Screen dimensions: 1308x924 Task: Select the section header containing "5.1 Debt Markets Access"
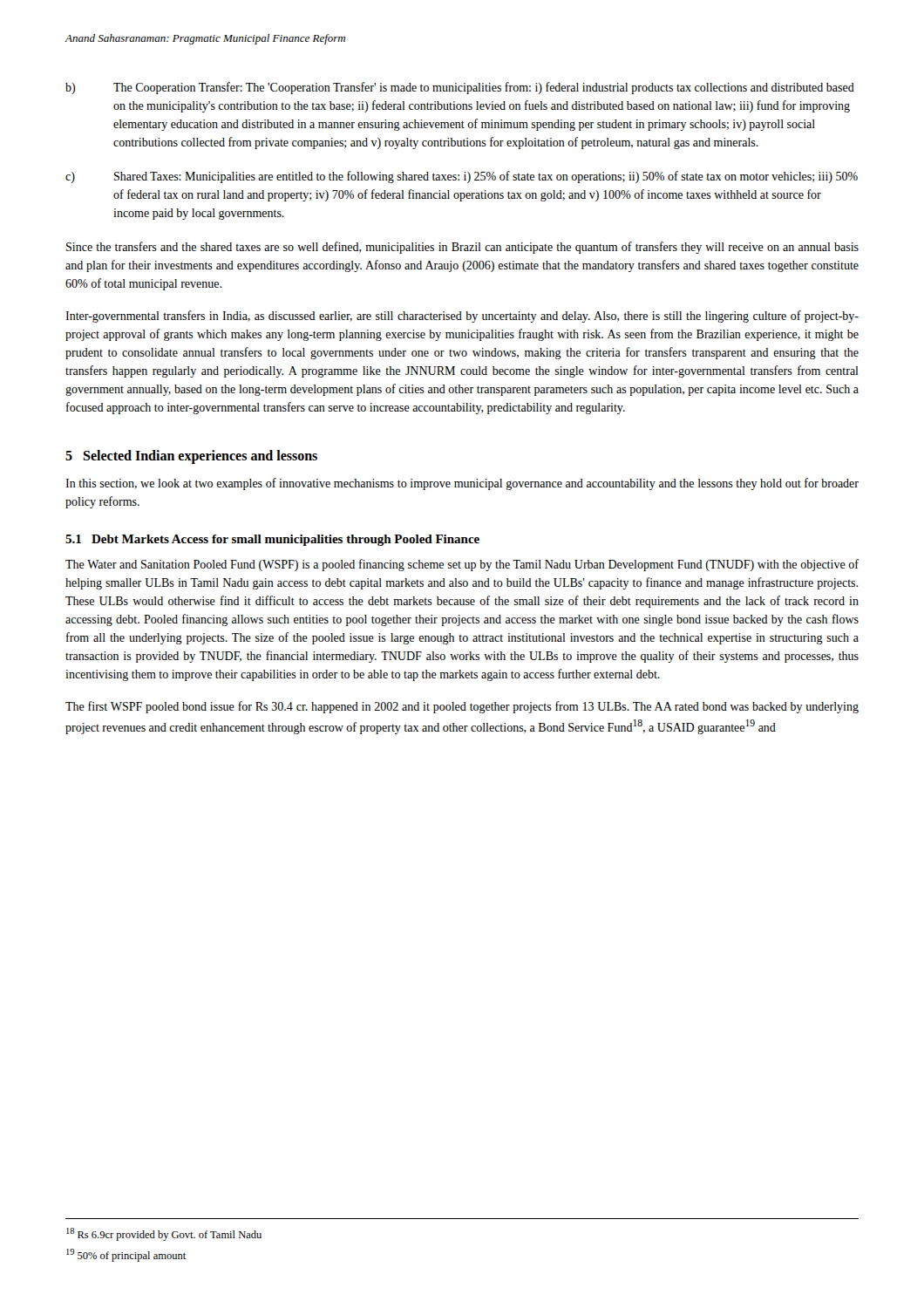coord(273,539)
